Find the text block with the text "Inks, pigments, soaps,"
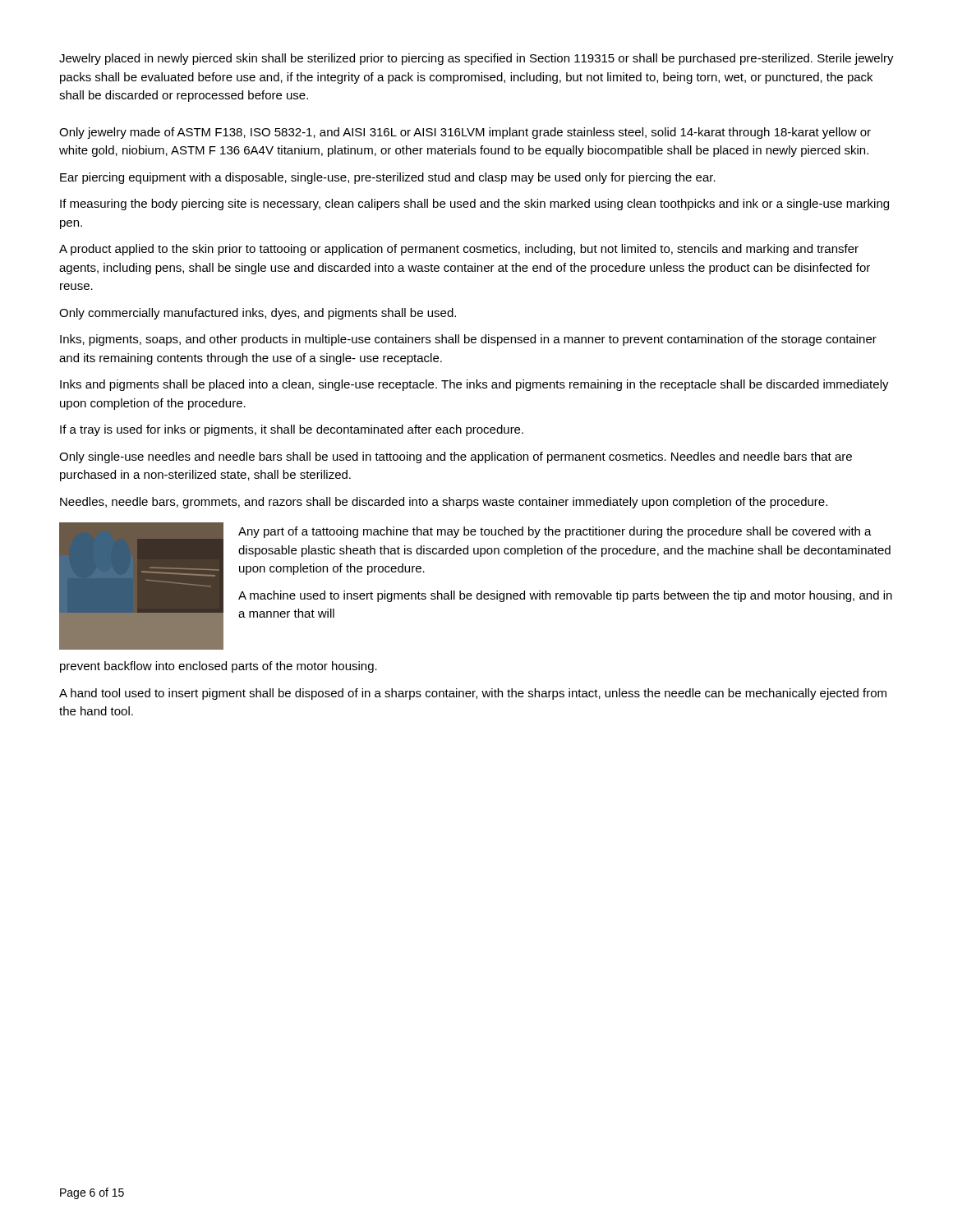This screenshot has height=1232, width=953. [468, 348]
